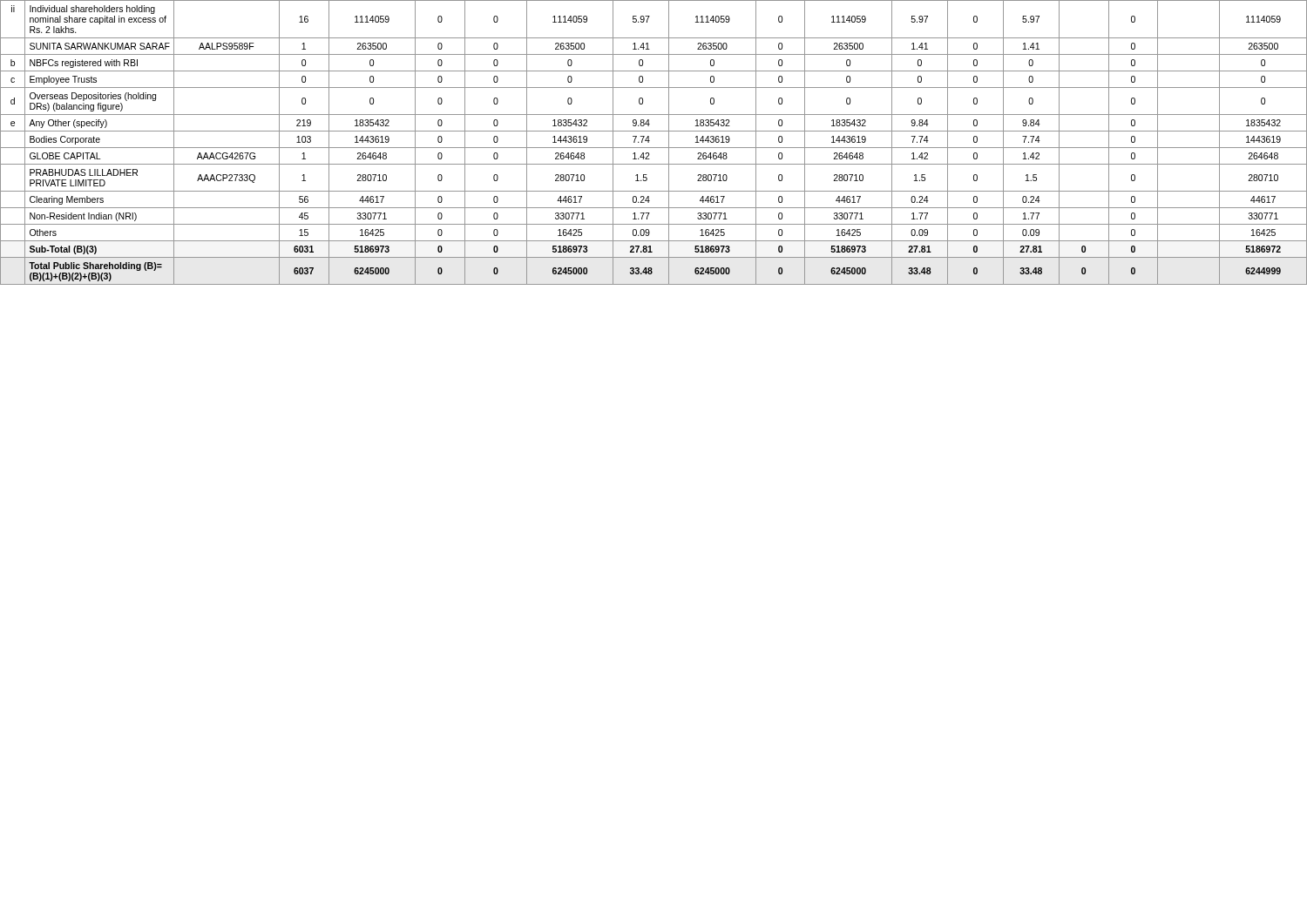Click on the table containing "Non-Resident Indian (NRI)"

pyautogui.click(x=654, y=142)
